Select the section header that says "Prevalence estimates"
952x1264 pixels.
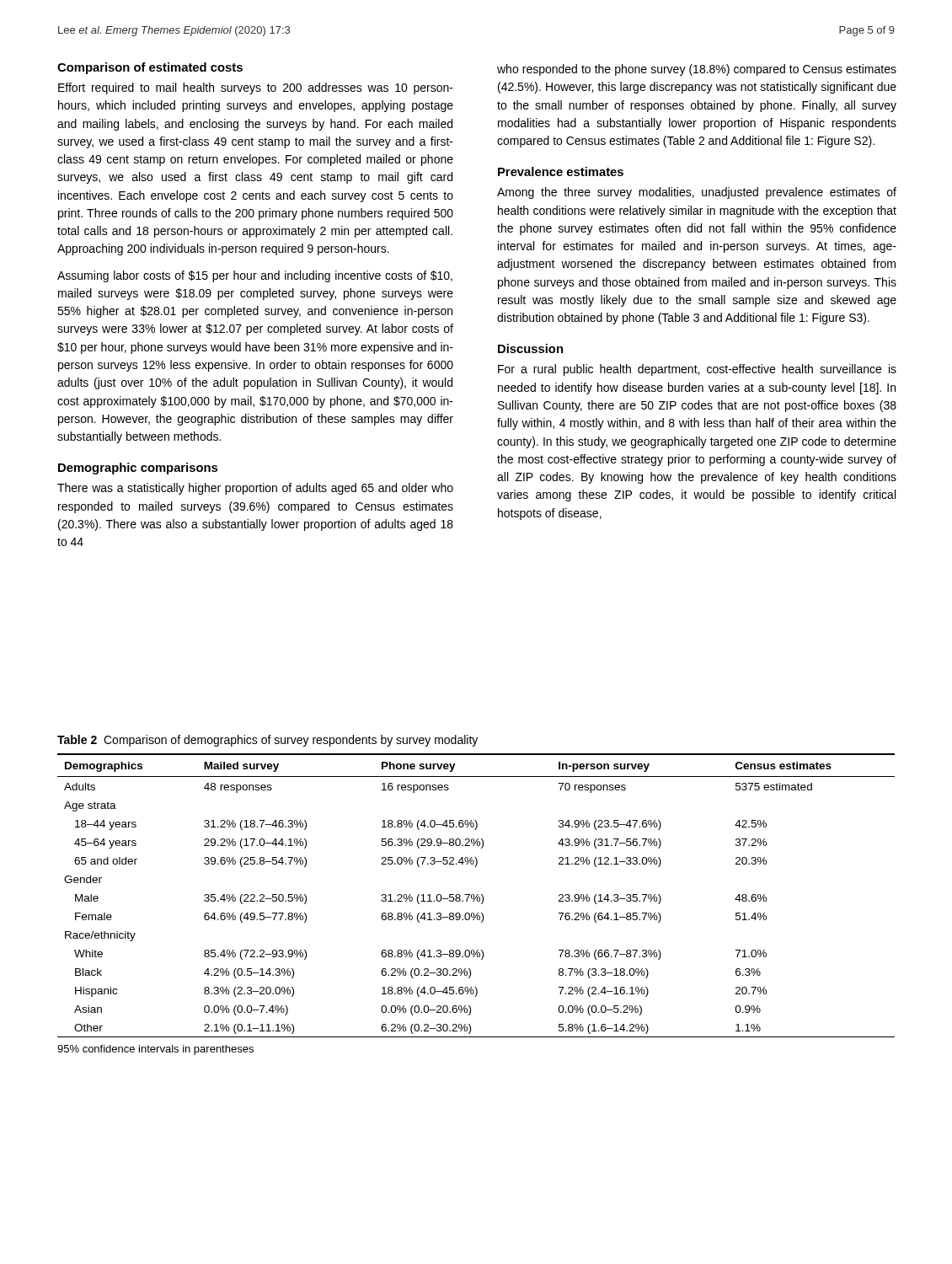tap(560, 172)
